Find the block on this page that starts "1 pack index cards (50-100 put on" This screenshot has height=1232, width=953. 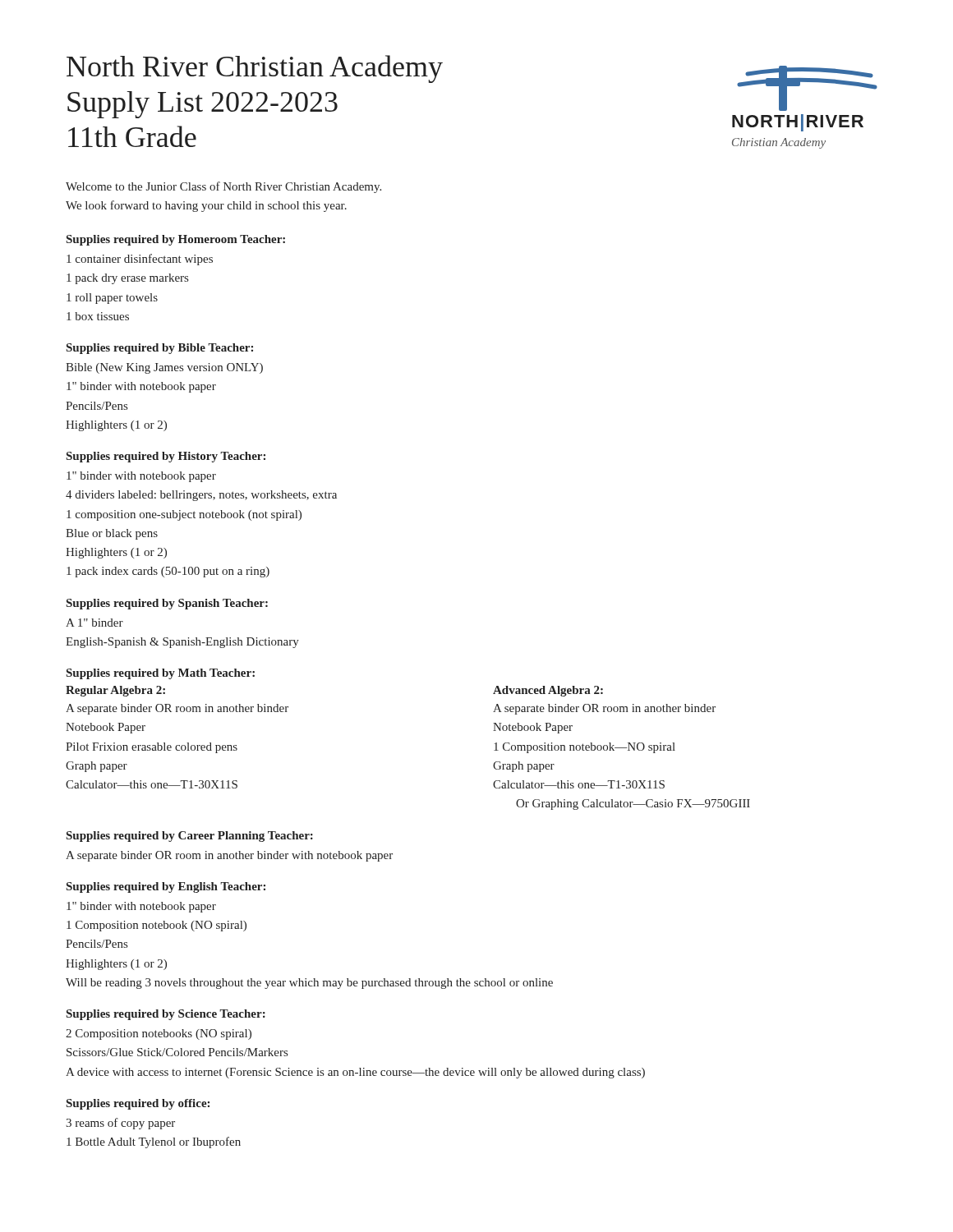[x=168, y=571]
